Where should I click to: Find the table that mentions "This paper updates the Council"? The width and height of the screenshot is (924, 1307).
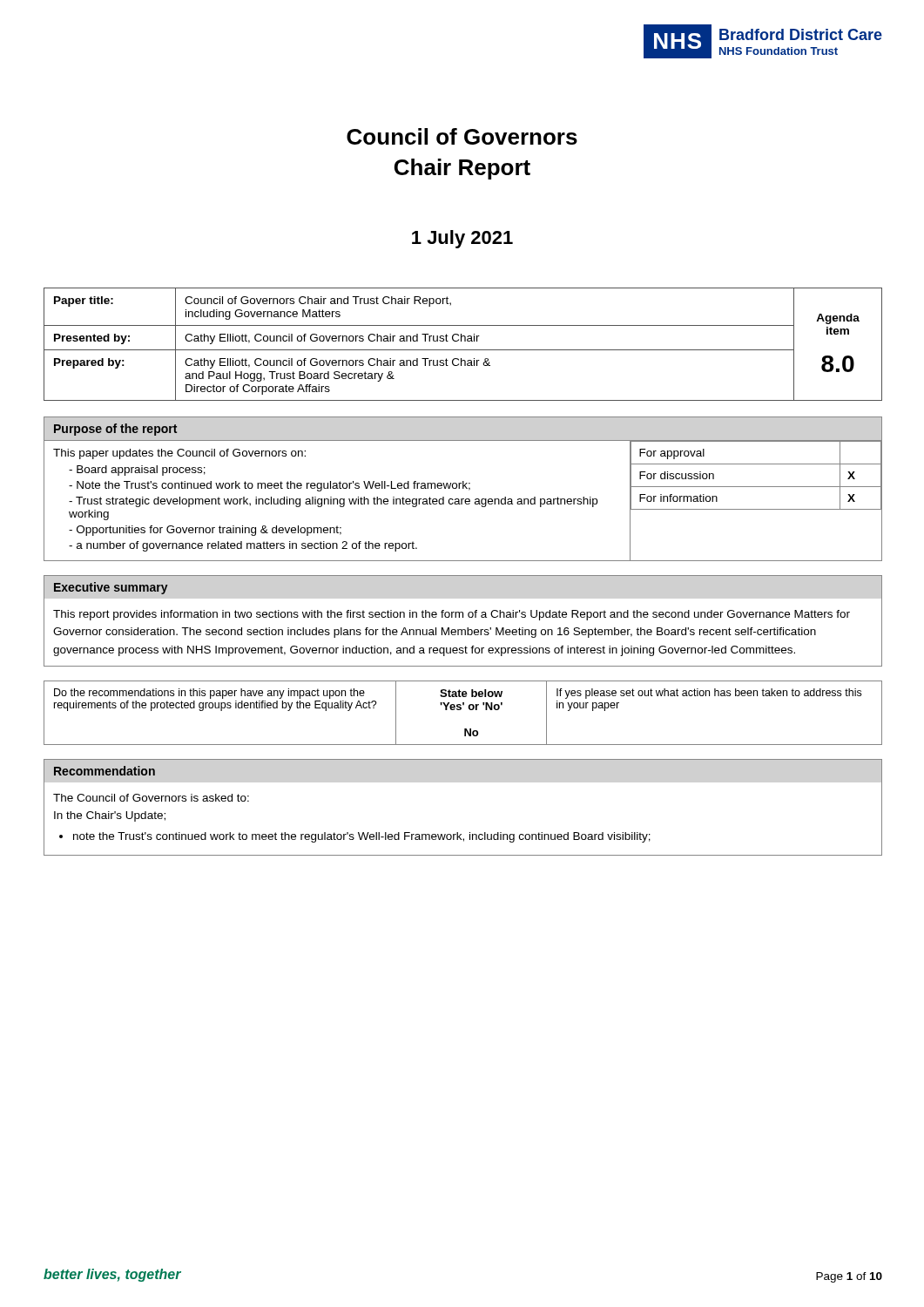(463, 501)
